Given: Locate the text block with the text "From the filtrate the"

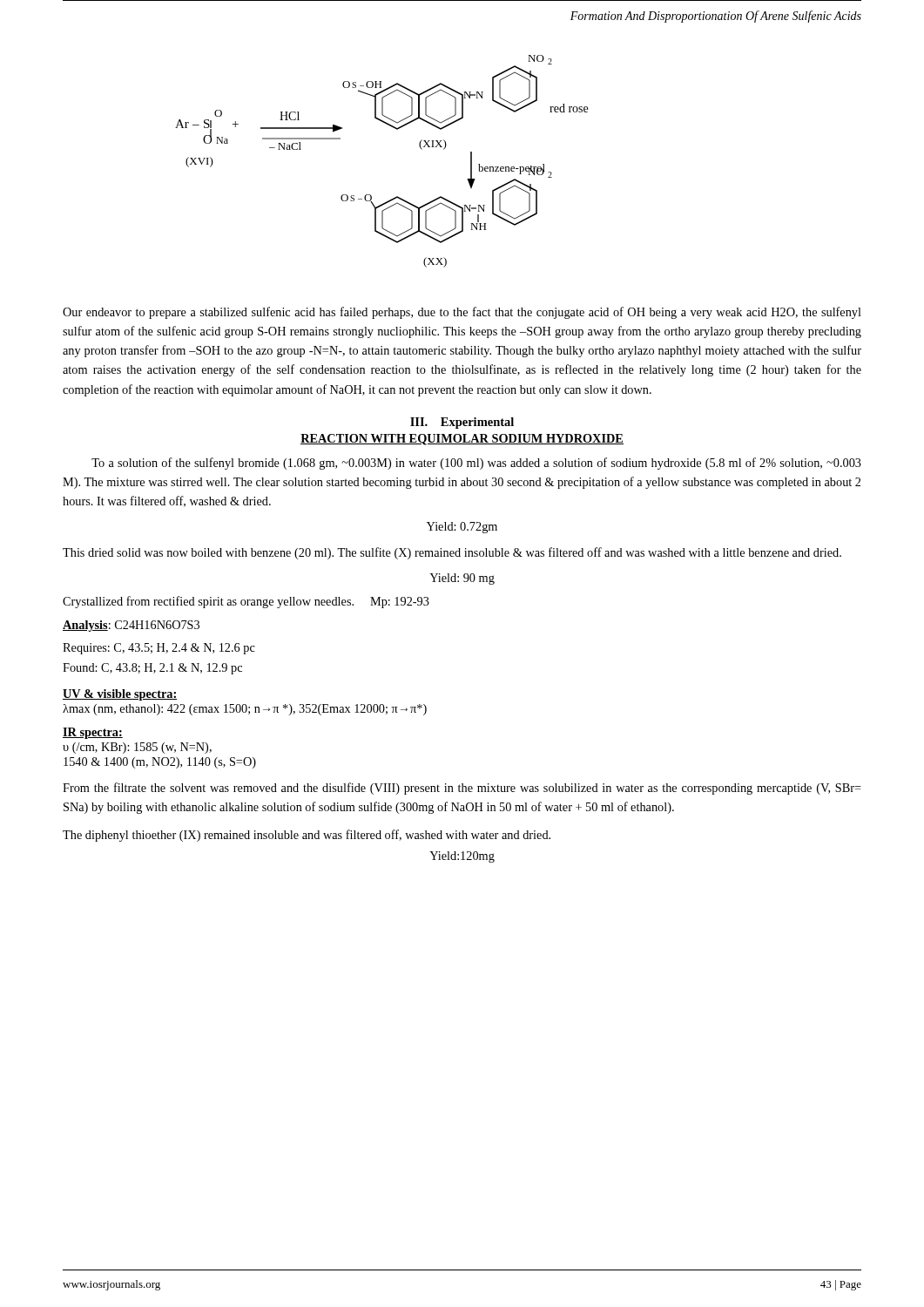Looking at the screenshot, I should click(462, 797).
